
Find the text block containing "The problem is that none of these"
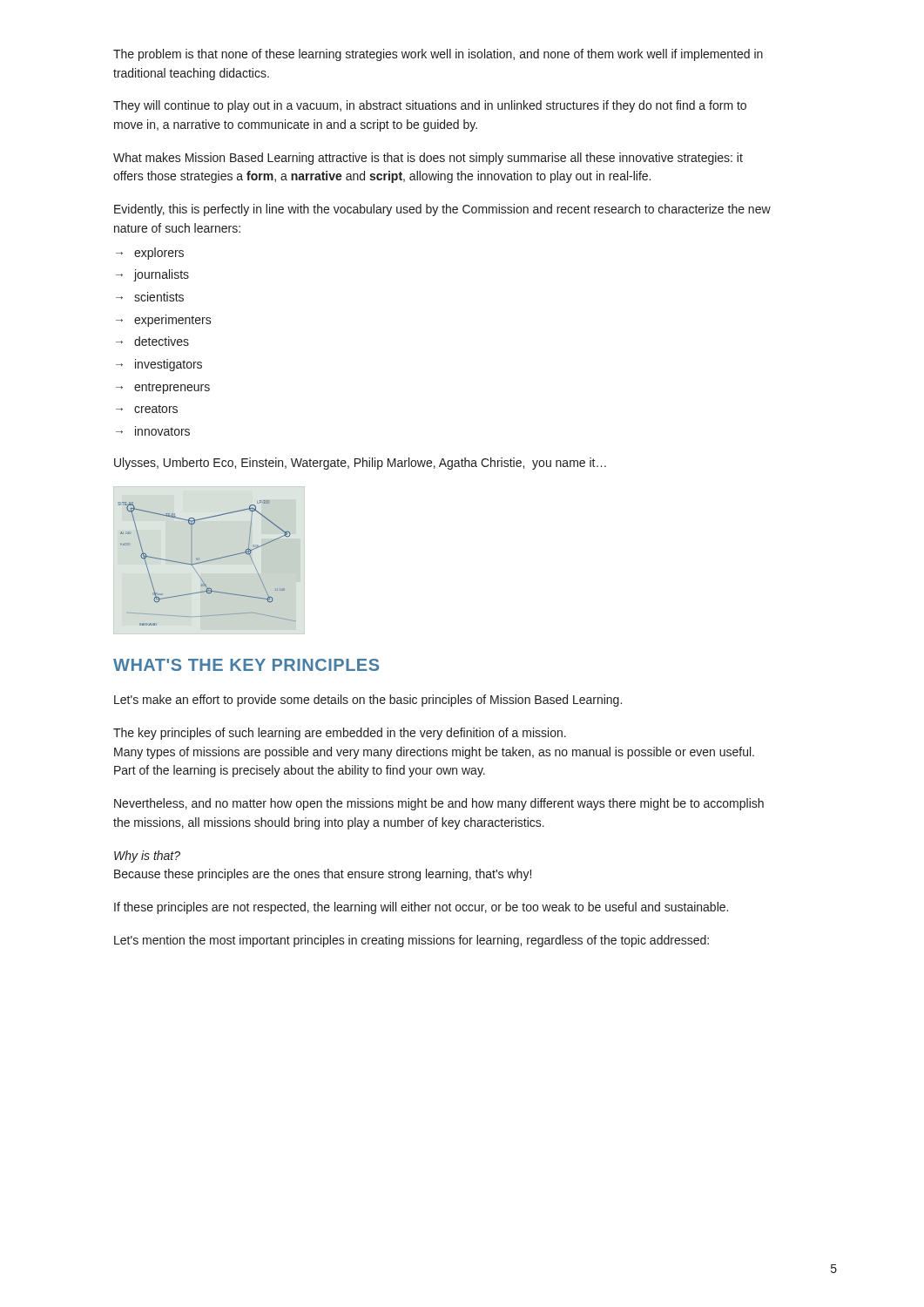click(x=438, y=63)
